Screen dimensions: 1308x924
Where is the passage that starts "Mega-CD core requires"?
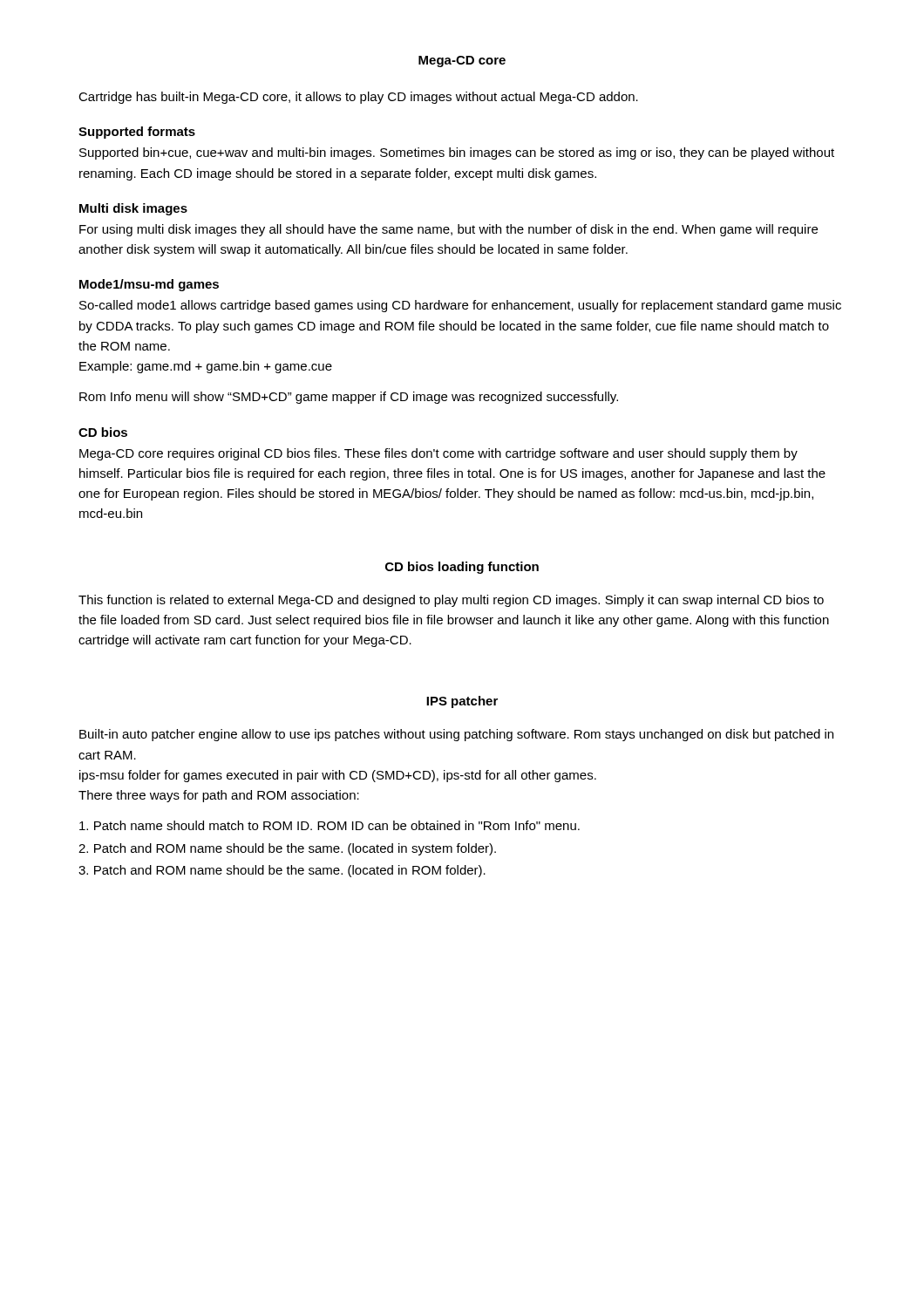[x=452, y=483]
